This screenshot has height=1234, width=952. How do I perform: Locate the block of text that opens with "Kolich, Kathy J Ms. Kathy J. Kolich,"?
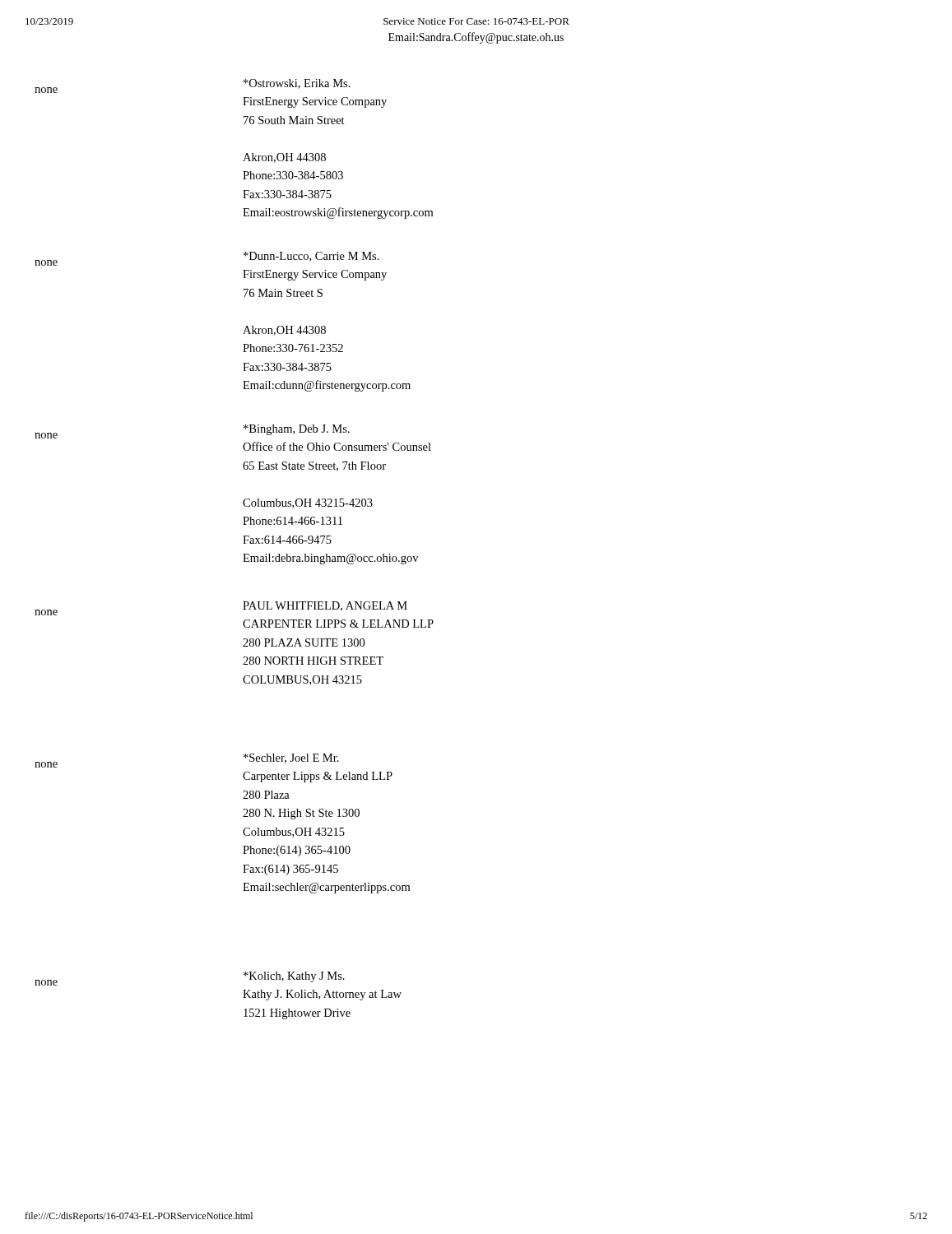[322, 994]
